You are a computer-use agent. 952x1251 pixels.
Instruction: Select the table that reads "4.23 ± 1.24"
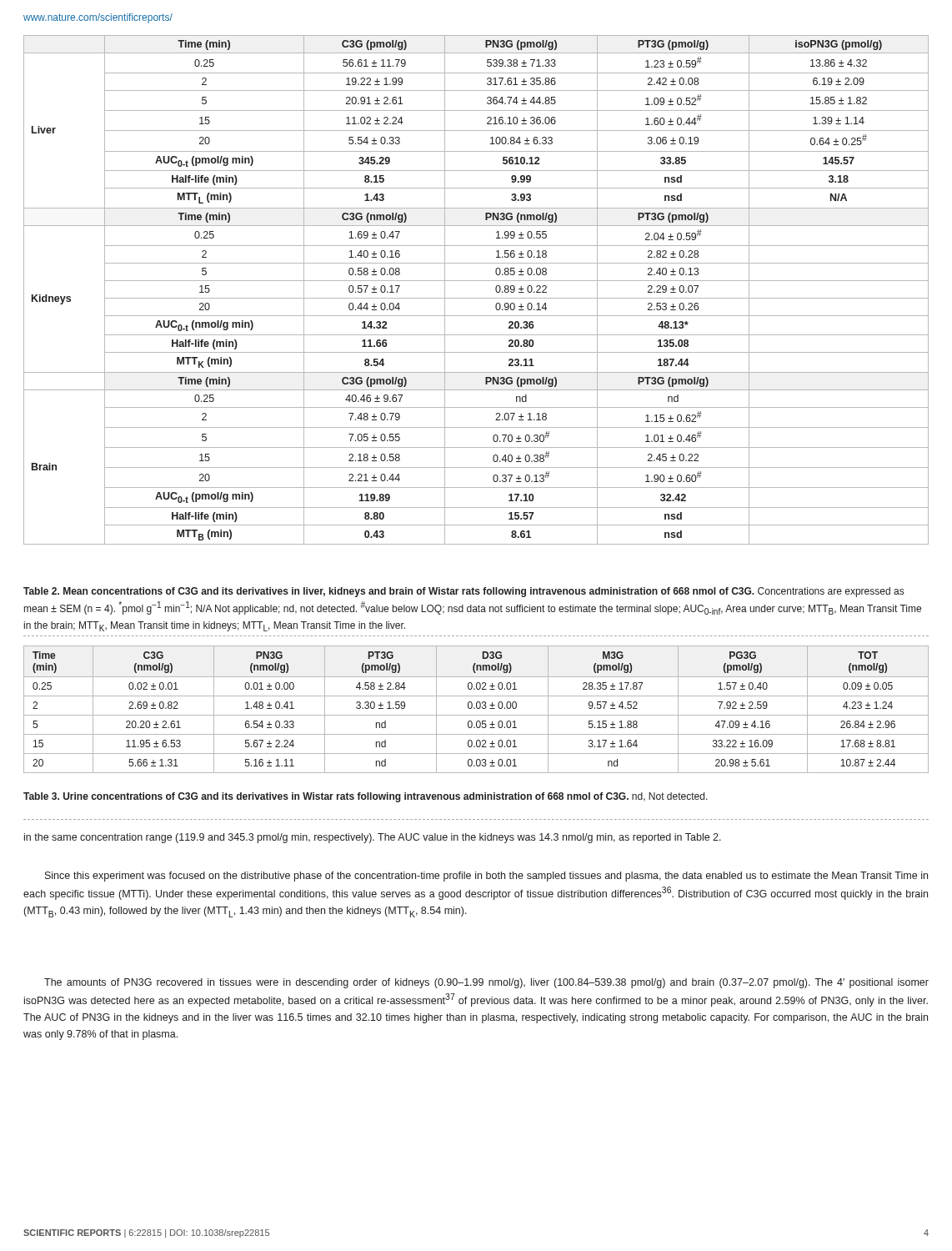pos(476,709)
